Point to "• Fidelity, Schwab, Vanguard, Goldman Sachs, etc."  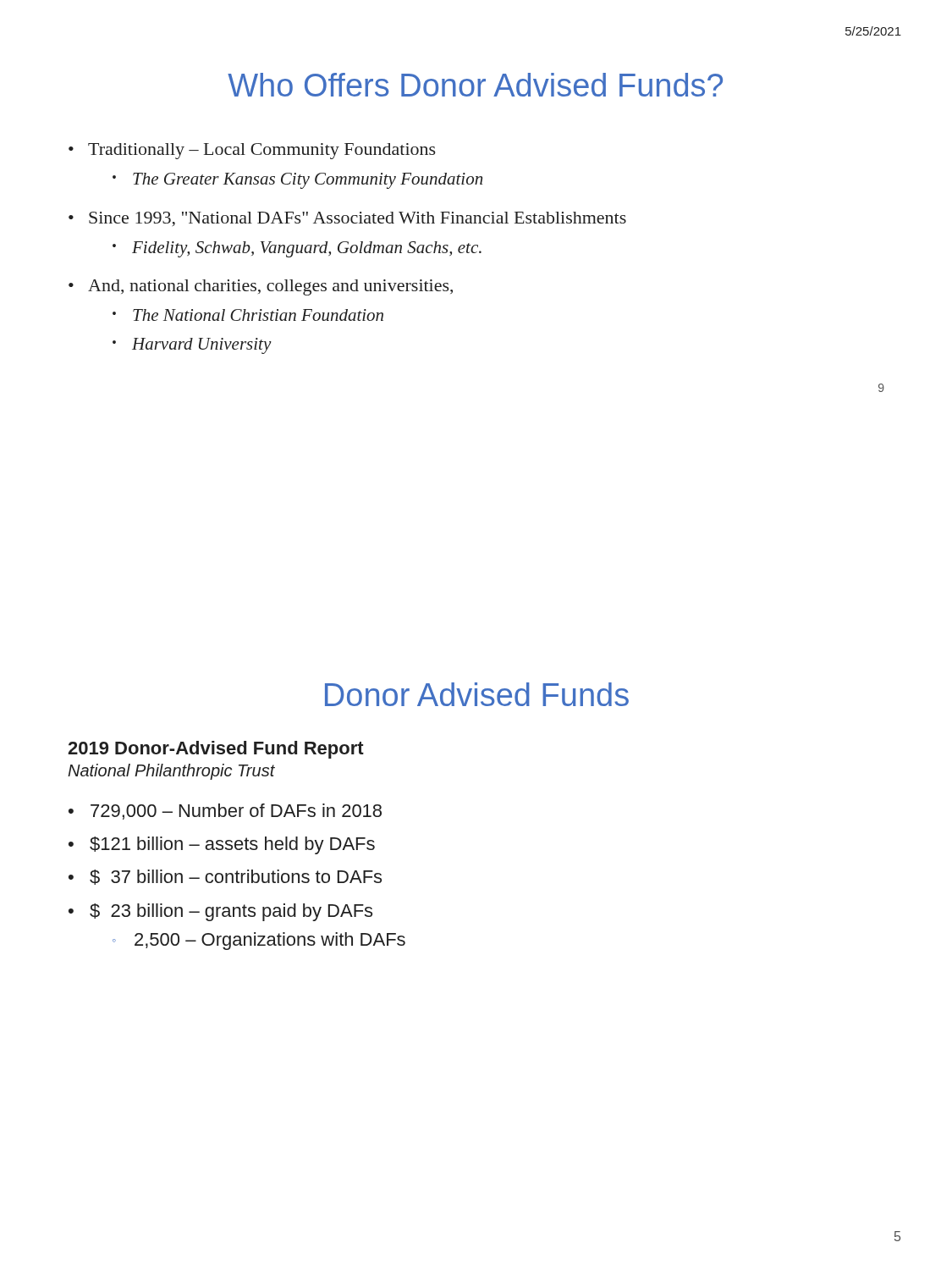pos(297,247)
